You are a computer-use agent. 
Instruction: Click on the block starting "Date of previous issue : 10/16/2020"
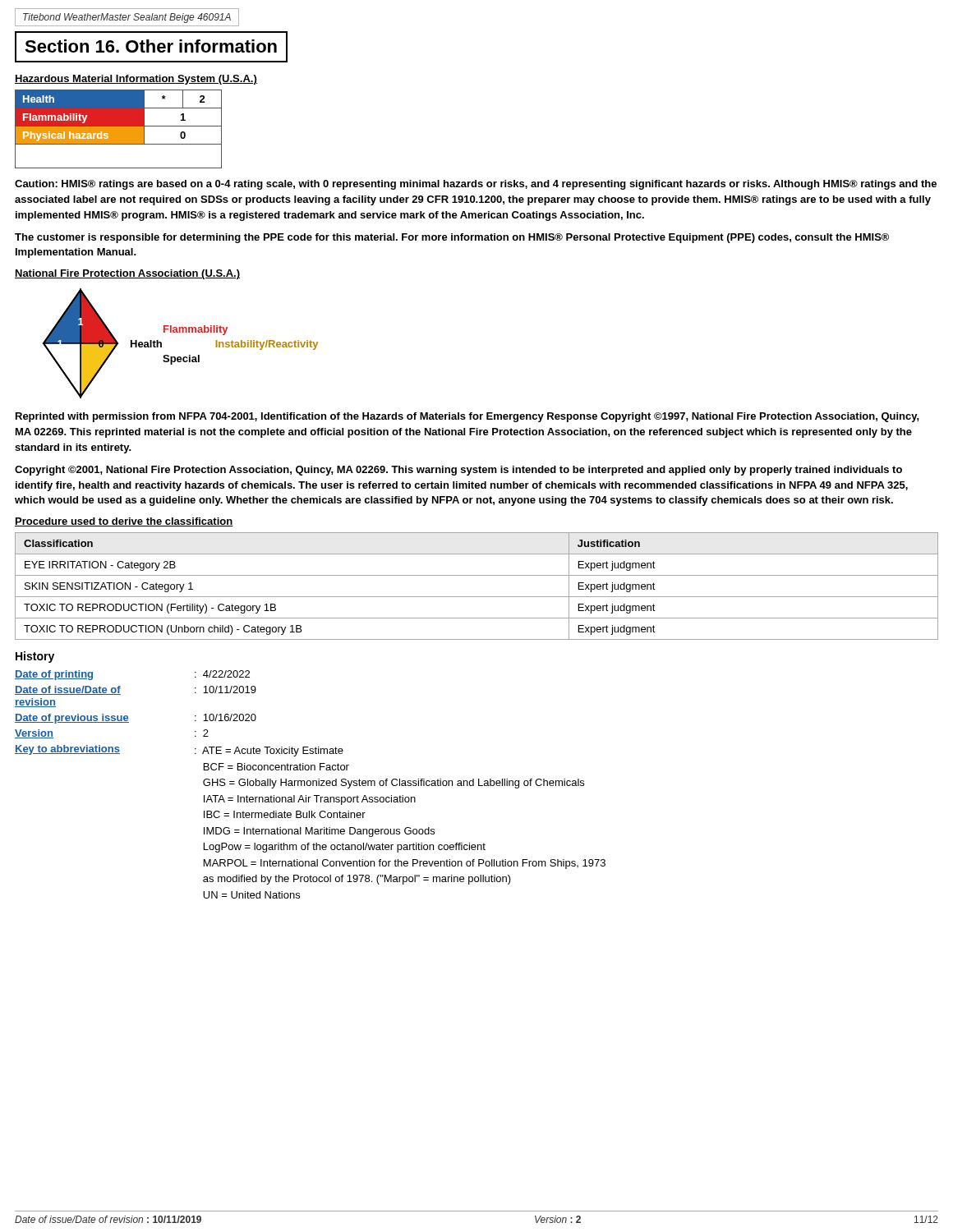click(x=136, y=718)
